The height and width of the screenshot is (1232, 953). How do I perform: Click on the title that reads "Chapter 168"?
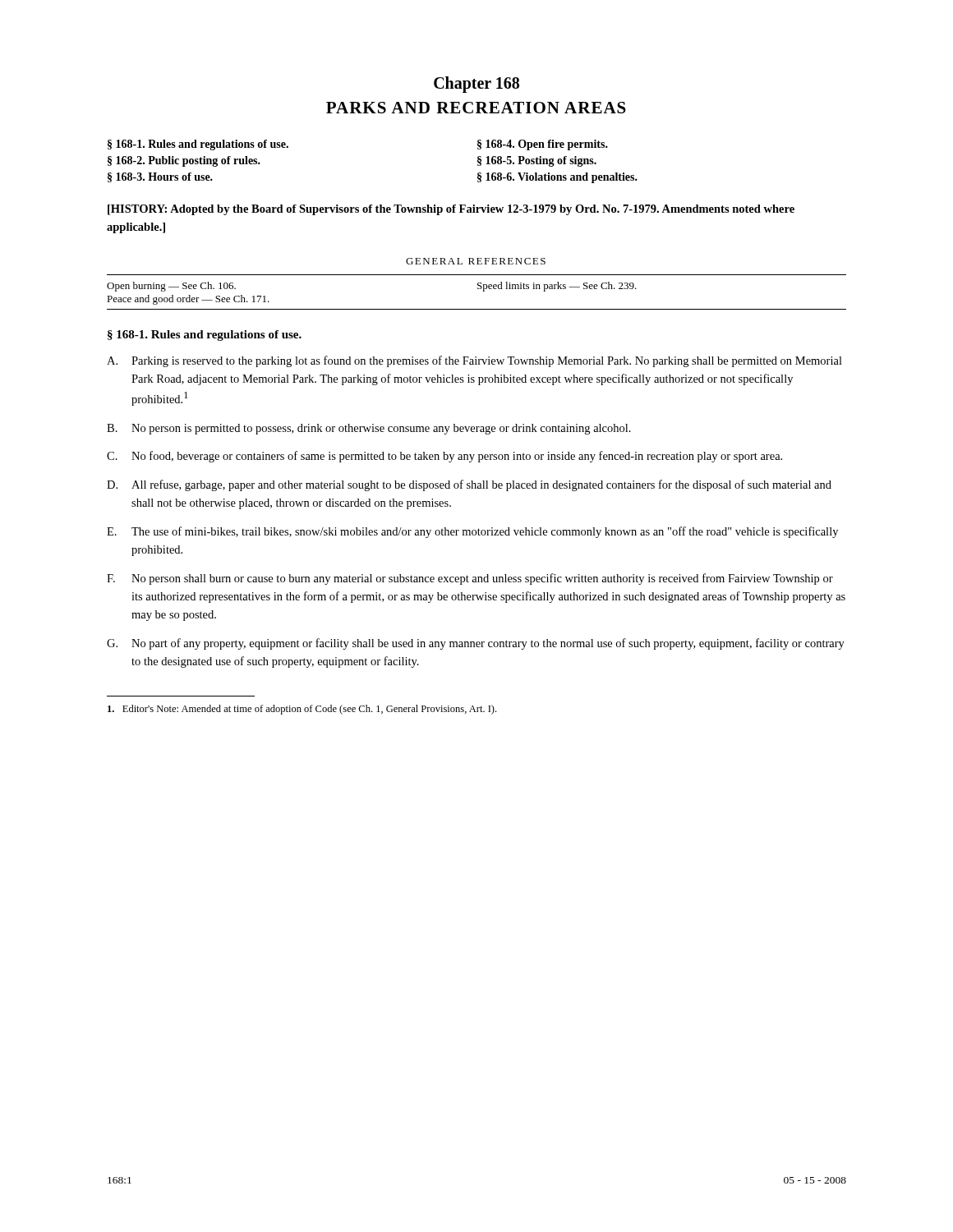tap(476, 83)
